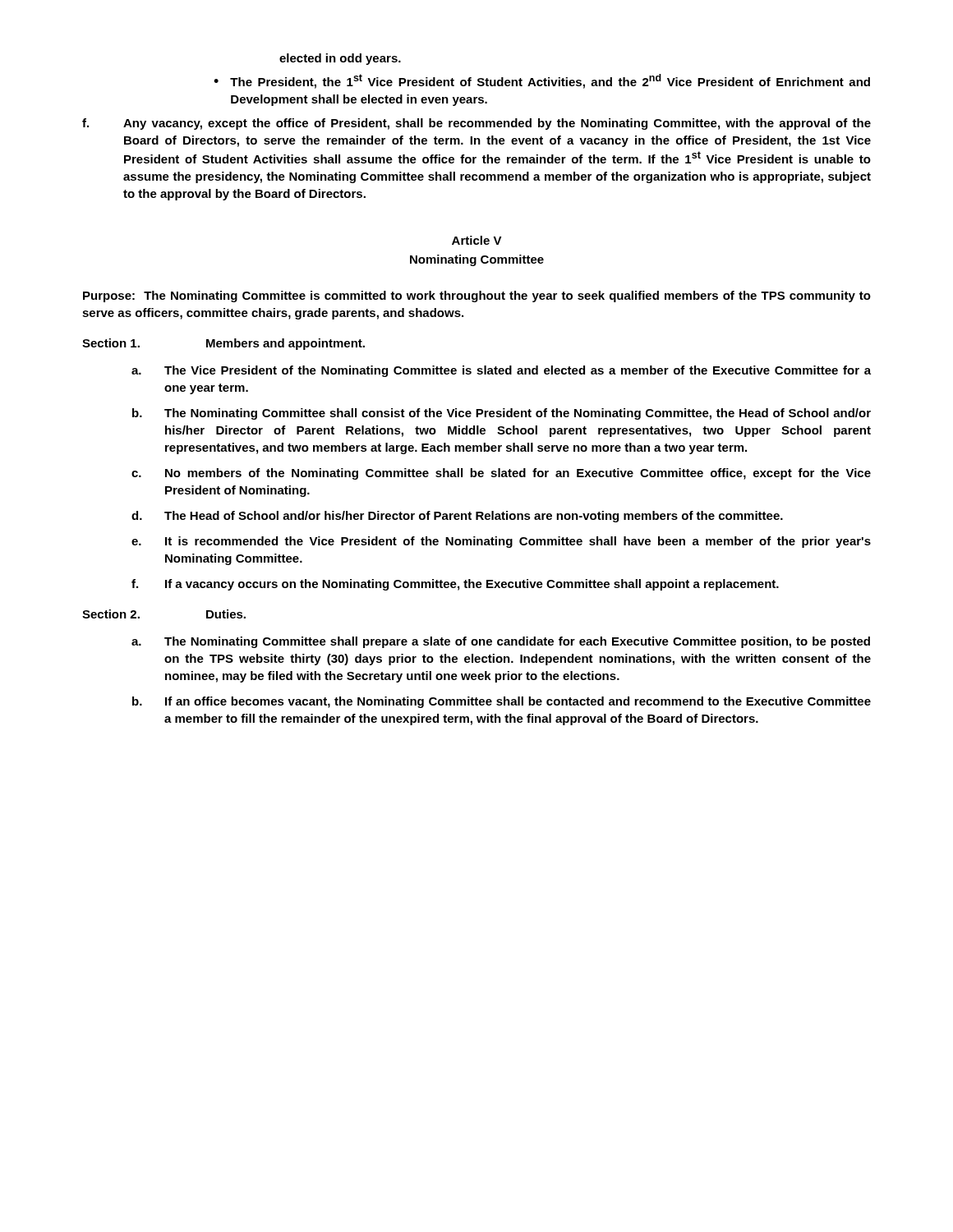Find the text starting "e. It is recommended the Vice President of"
Image resolution: width=953 pixels, height=1232 pixels.
[501, 549]
